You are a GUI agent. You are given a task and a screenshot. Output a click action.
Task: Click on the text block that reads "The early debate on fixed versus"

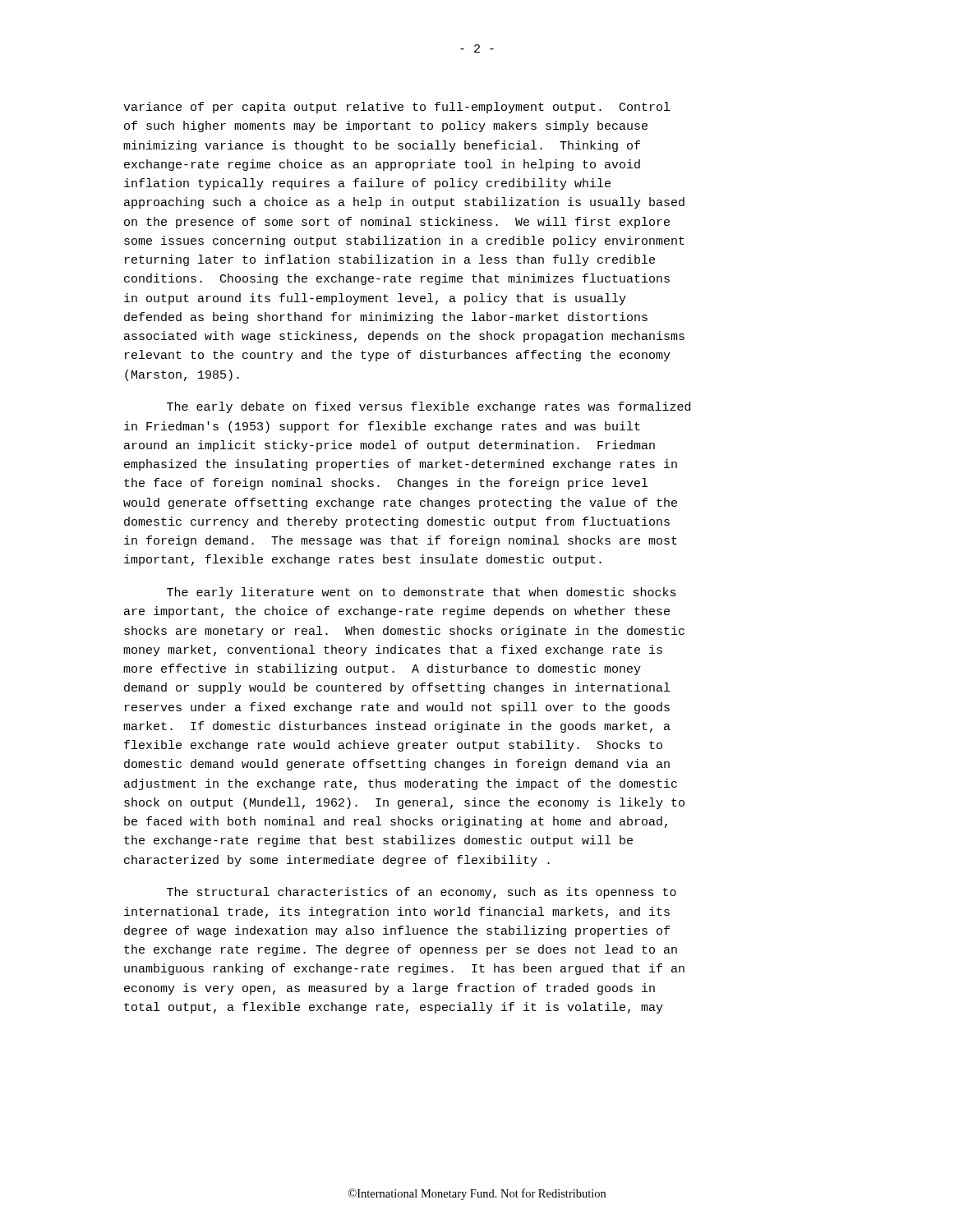[x=407, y=484]
